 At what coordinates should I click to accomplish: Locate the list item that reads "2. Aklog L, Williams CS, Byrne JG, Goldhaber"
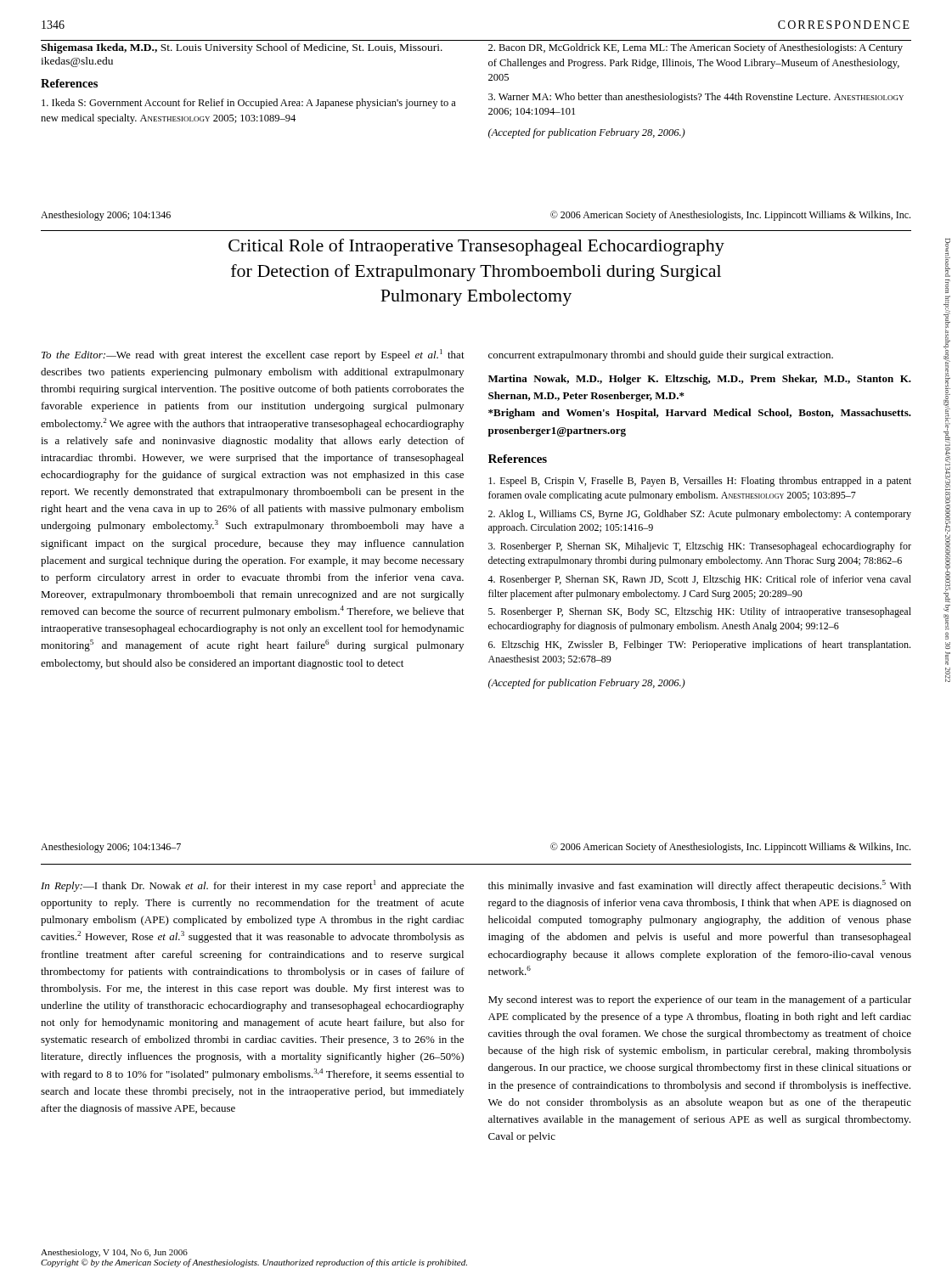point(700,521)
